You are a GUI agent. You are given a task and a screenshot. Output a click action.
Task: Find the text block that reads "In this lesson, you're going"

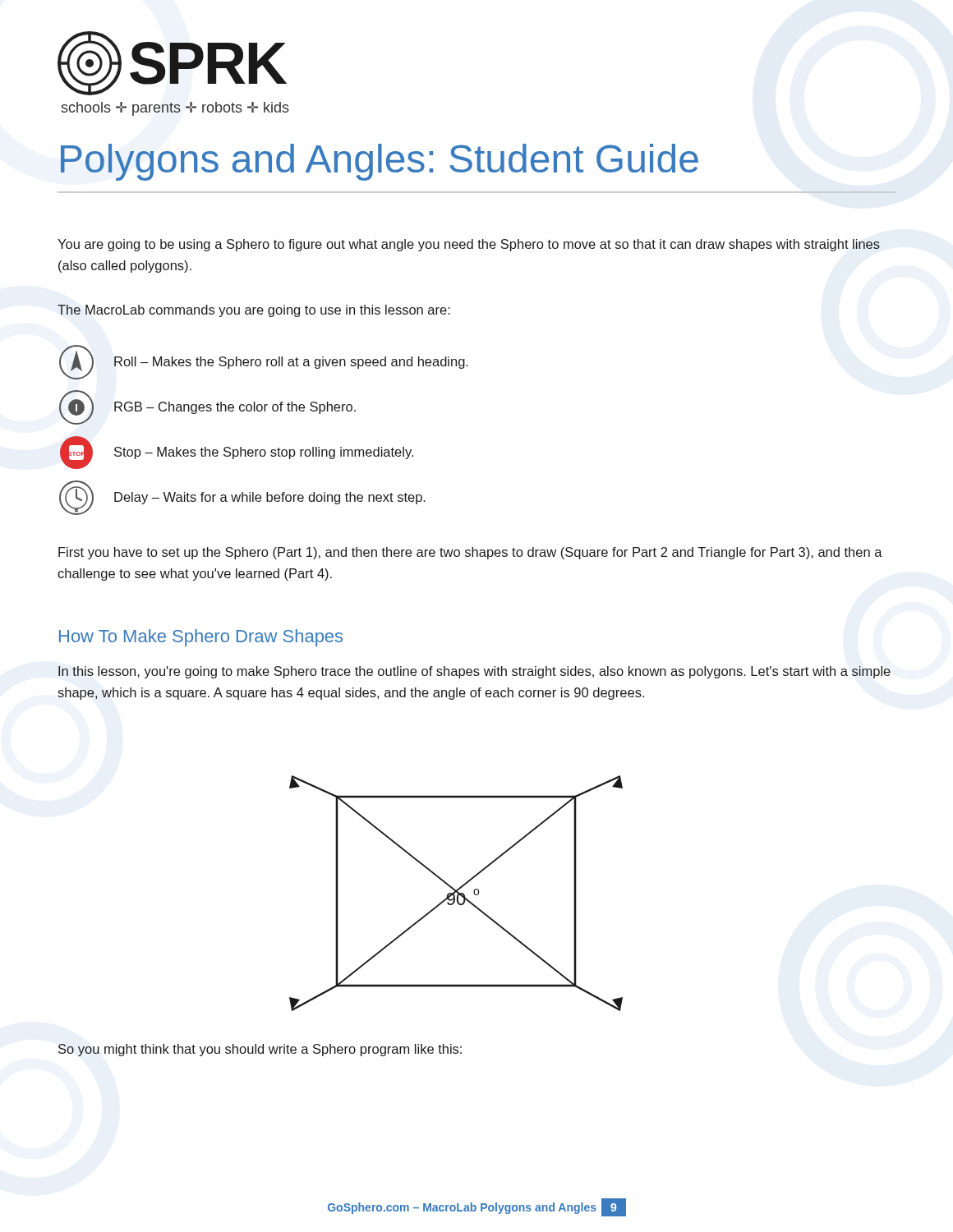[x=474, y=682]
